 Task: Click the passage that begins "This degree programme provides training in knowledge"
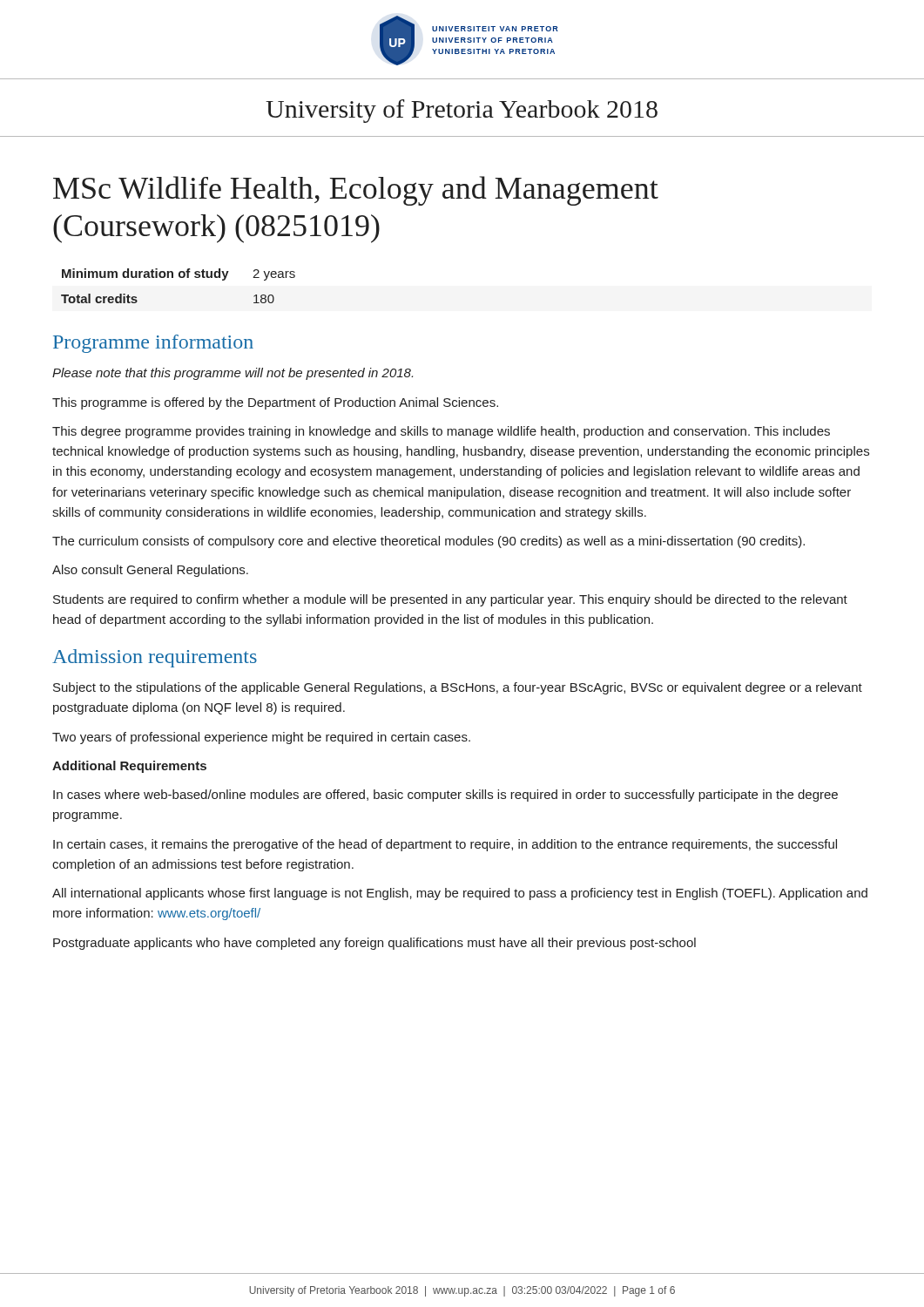pos(462,471)
